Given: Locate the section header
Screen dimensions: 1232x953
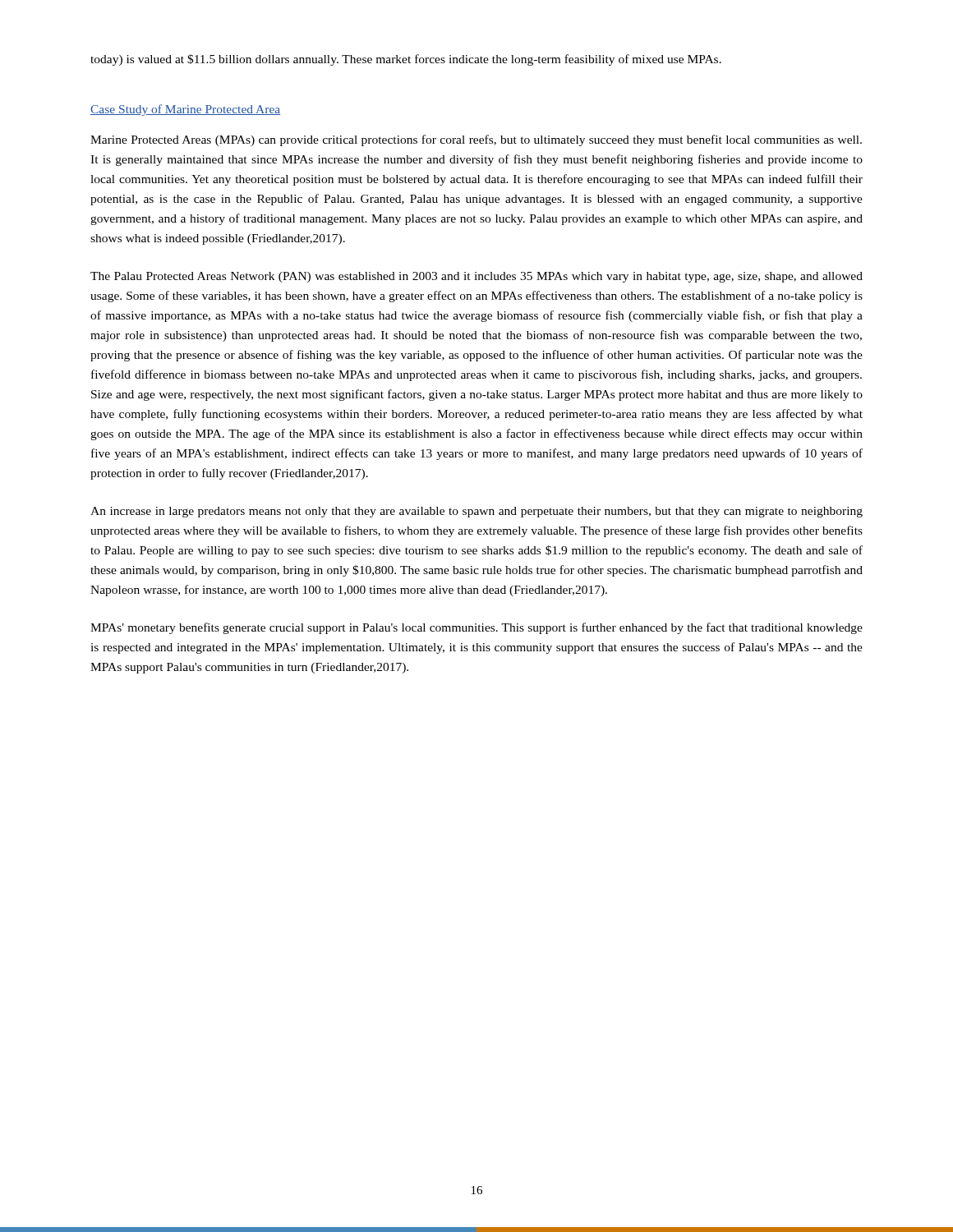Looking at the screenshot, I should point(185,109).
